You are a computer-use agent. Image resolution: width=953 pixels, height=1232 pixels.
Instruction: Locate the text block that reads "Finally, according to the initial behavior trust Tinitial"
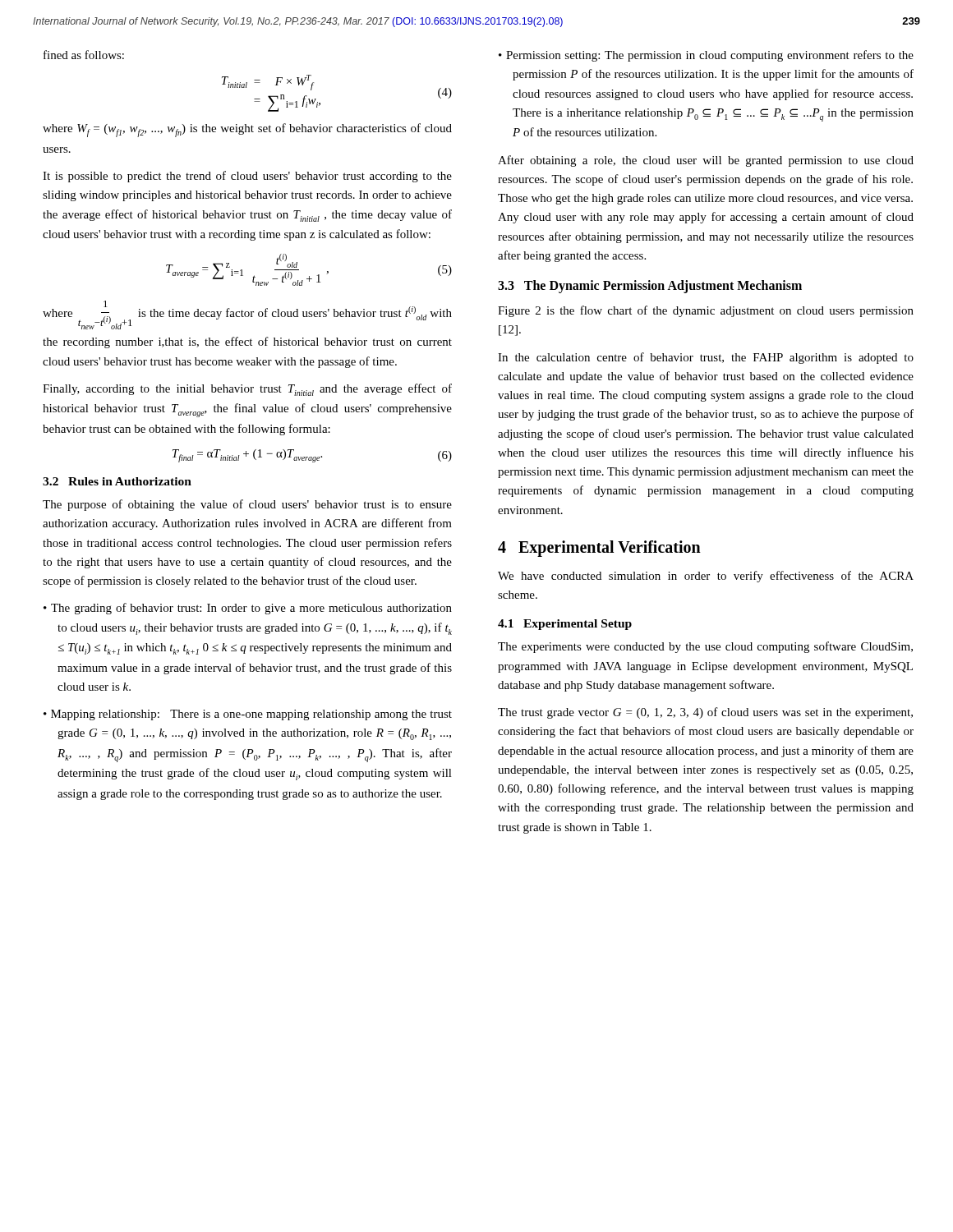pos(247,408)
